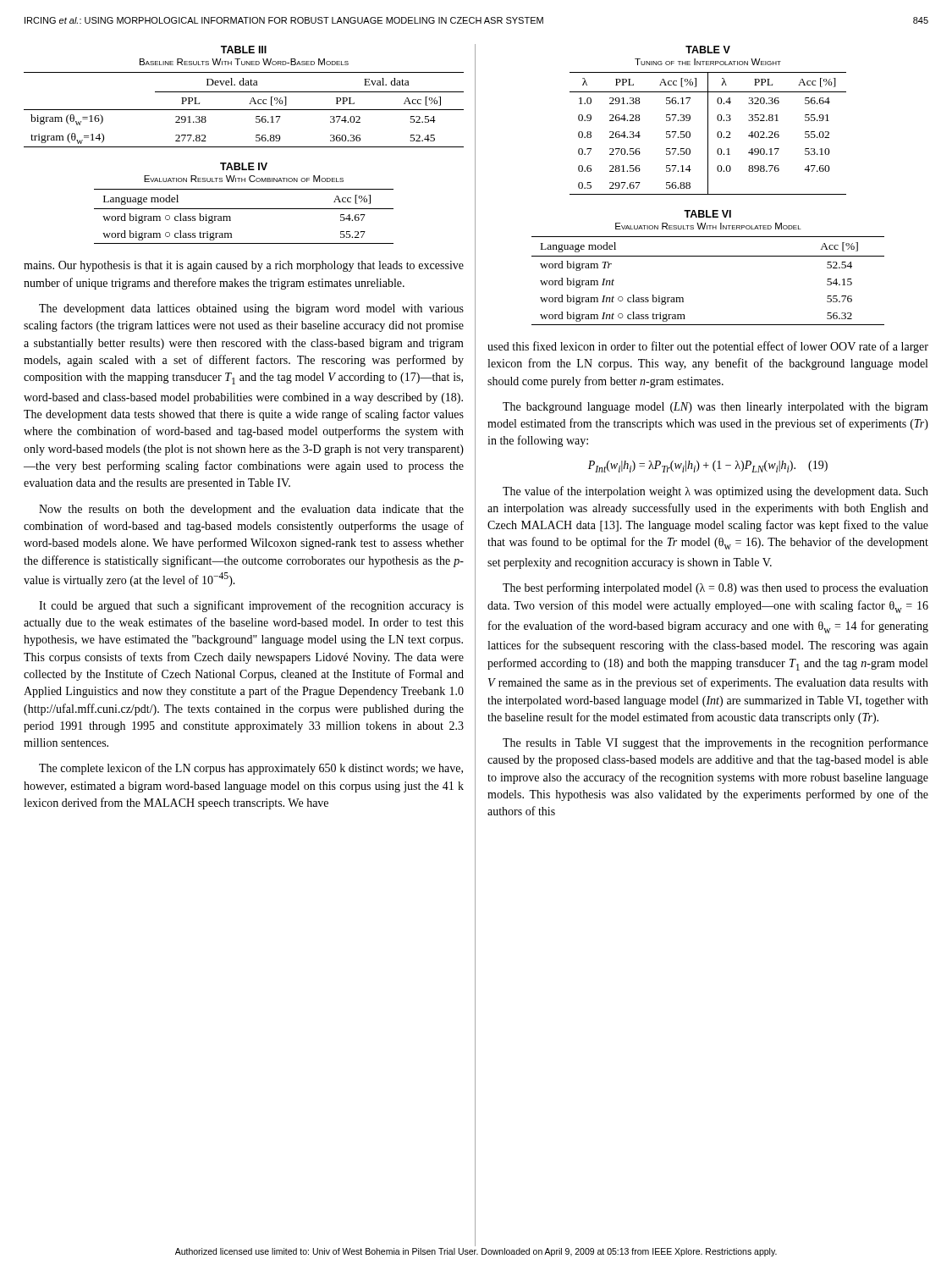
Task: Locate the region starting "The value of the"
Action: (x=708, y=527)
